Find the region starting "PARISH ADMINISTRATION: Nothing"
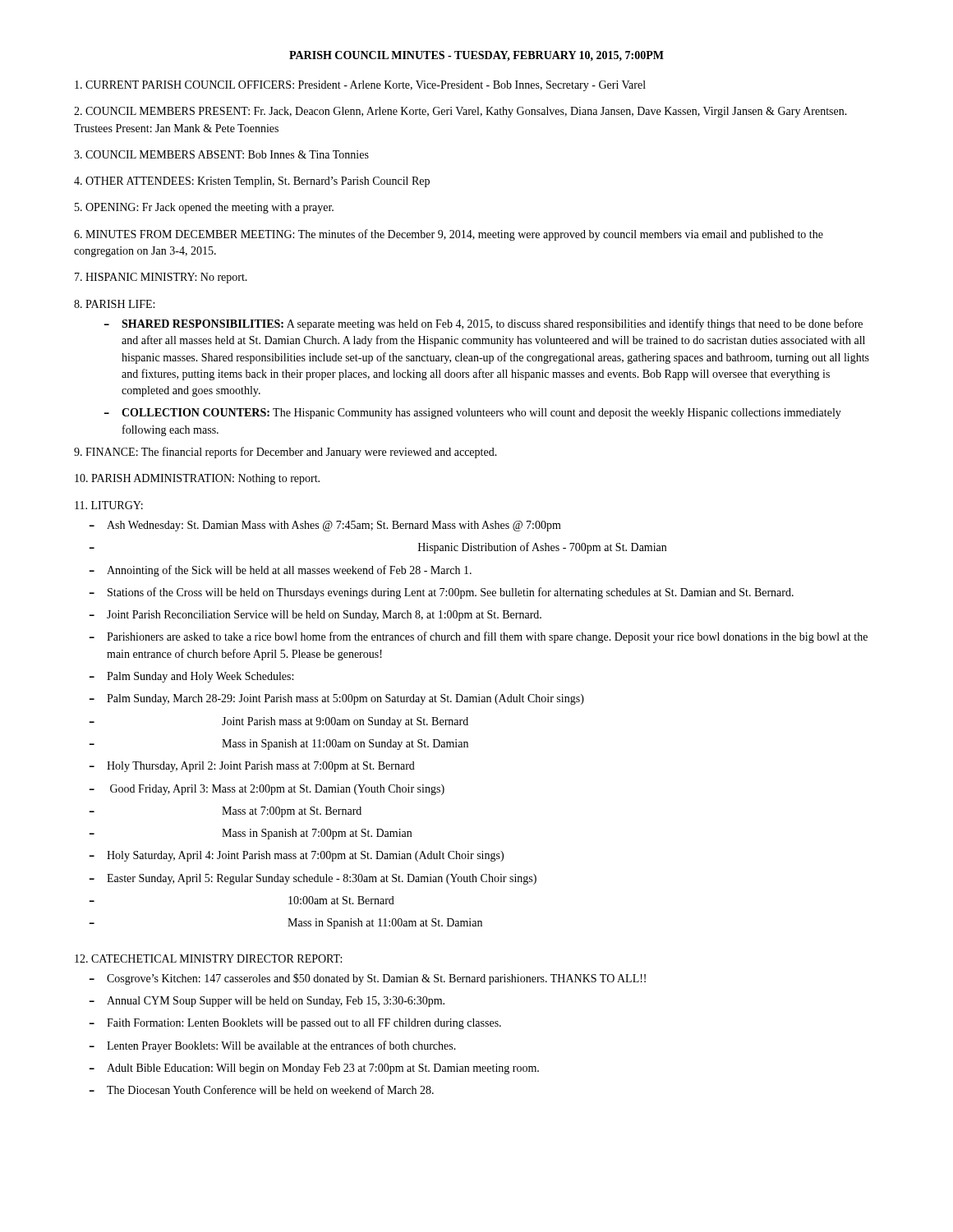The height and width of the screenshot is (1232, 953). 197,479
